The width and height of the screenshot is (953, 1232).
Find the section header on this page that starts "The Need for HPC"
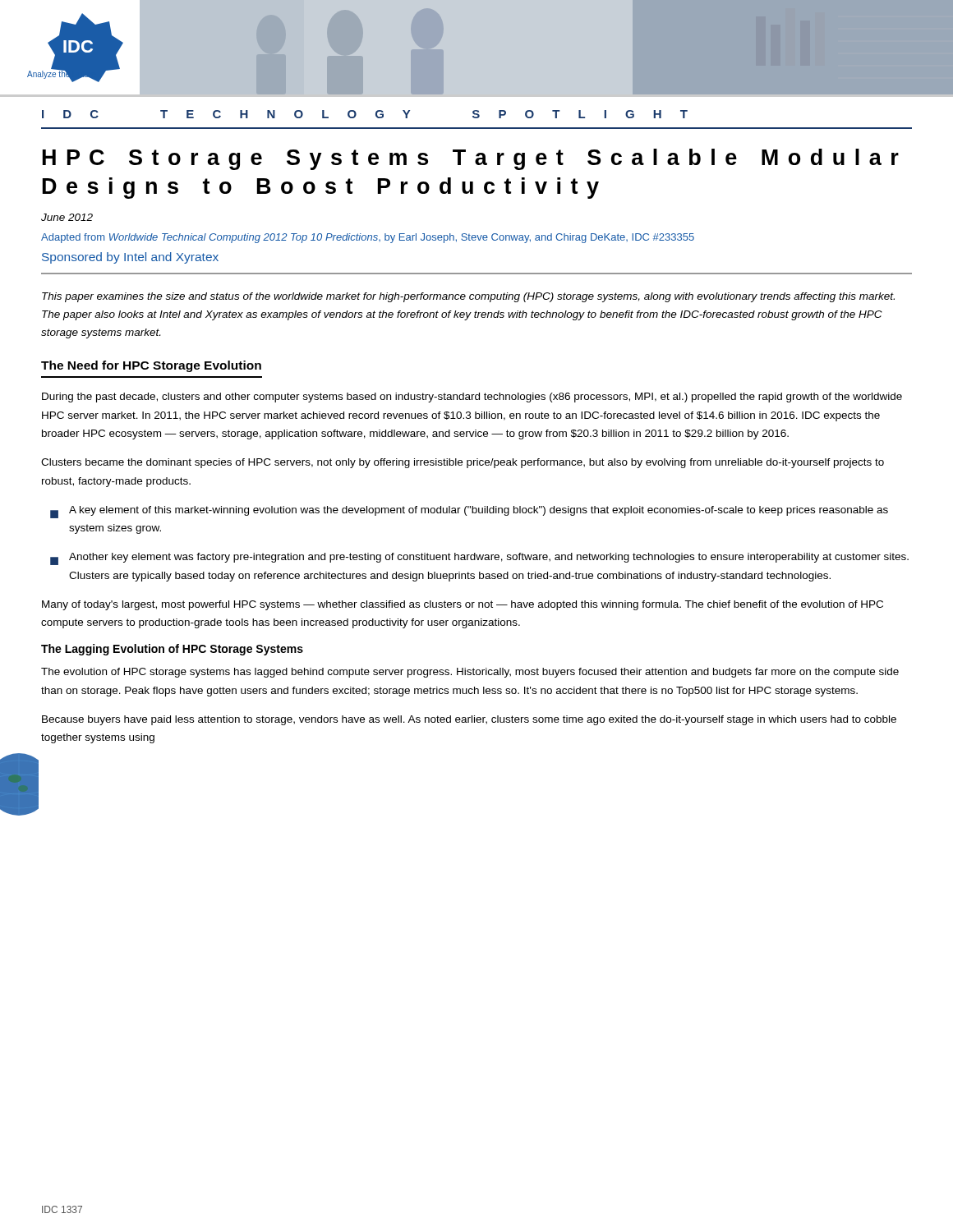[151, 365]
